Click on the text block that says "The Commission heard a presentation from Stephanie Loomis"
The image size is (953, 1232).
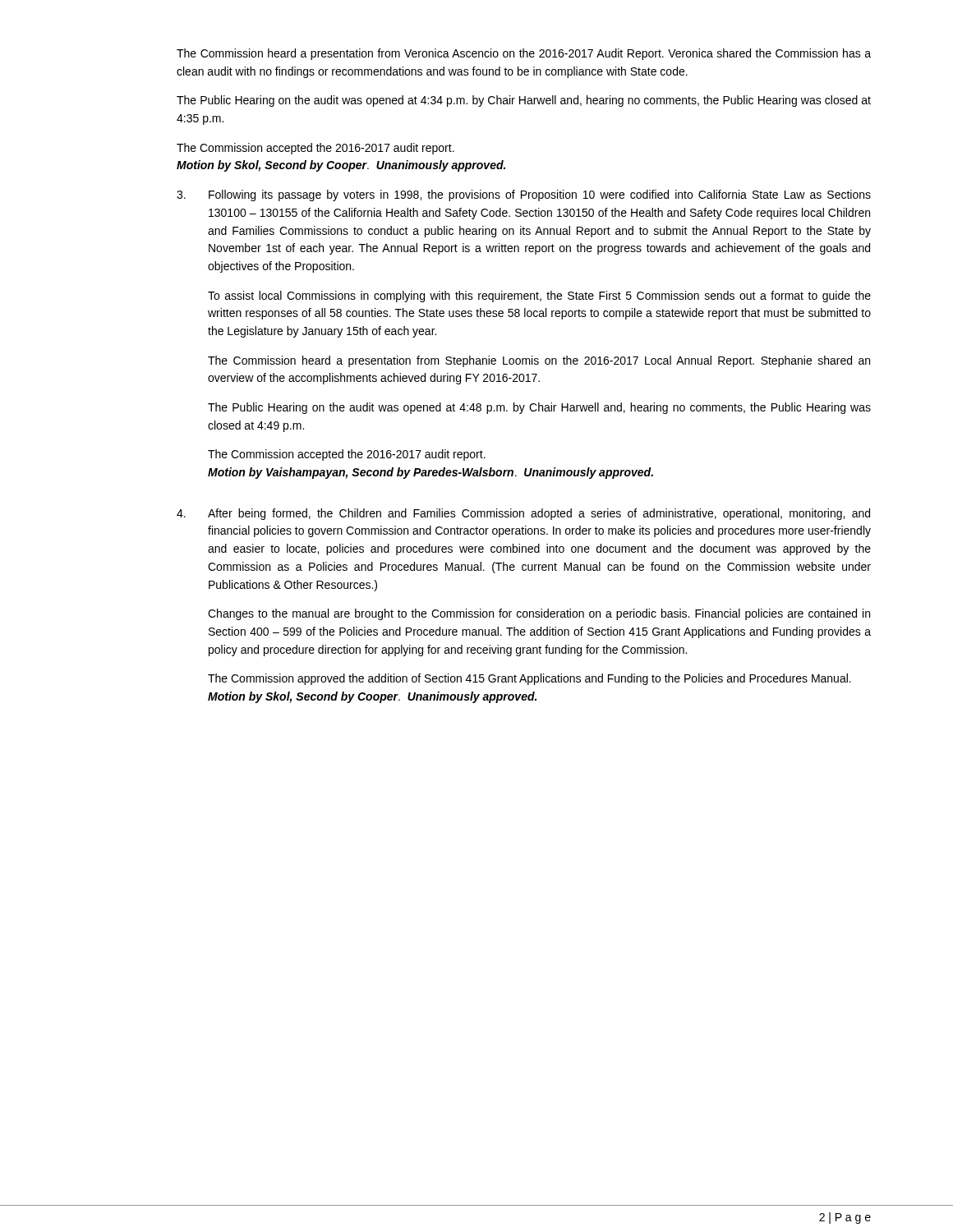[539, 369]
